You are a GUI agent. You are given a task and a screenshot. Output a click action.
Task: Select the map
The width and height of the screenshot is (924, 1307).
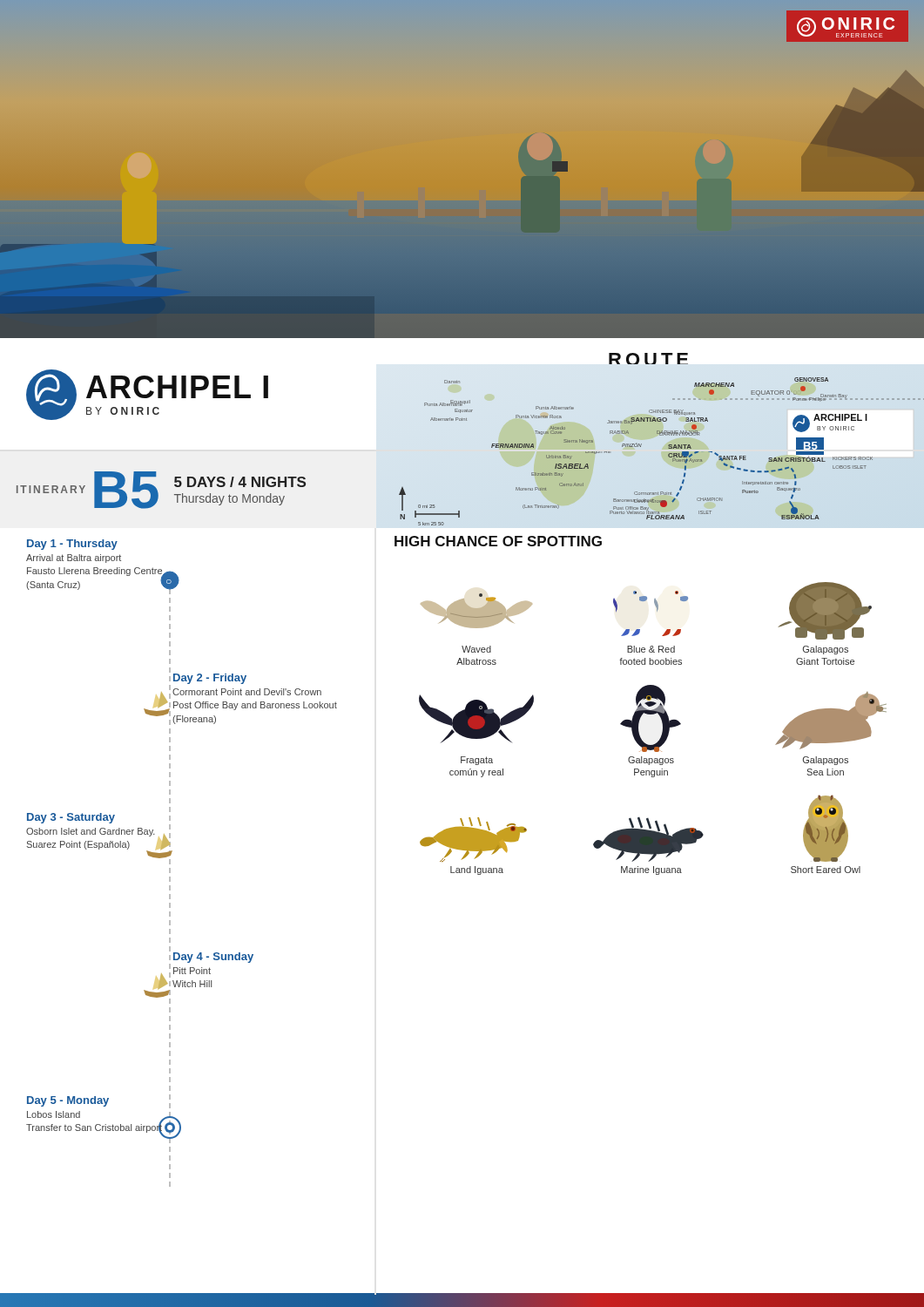[650, 446]
